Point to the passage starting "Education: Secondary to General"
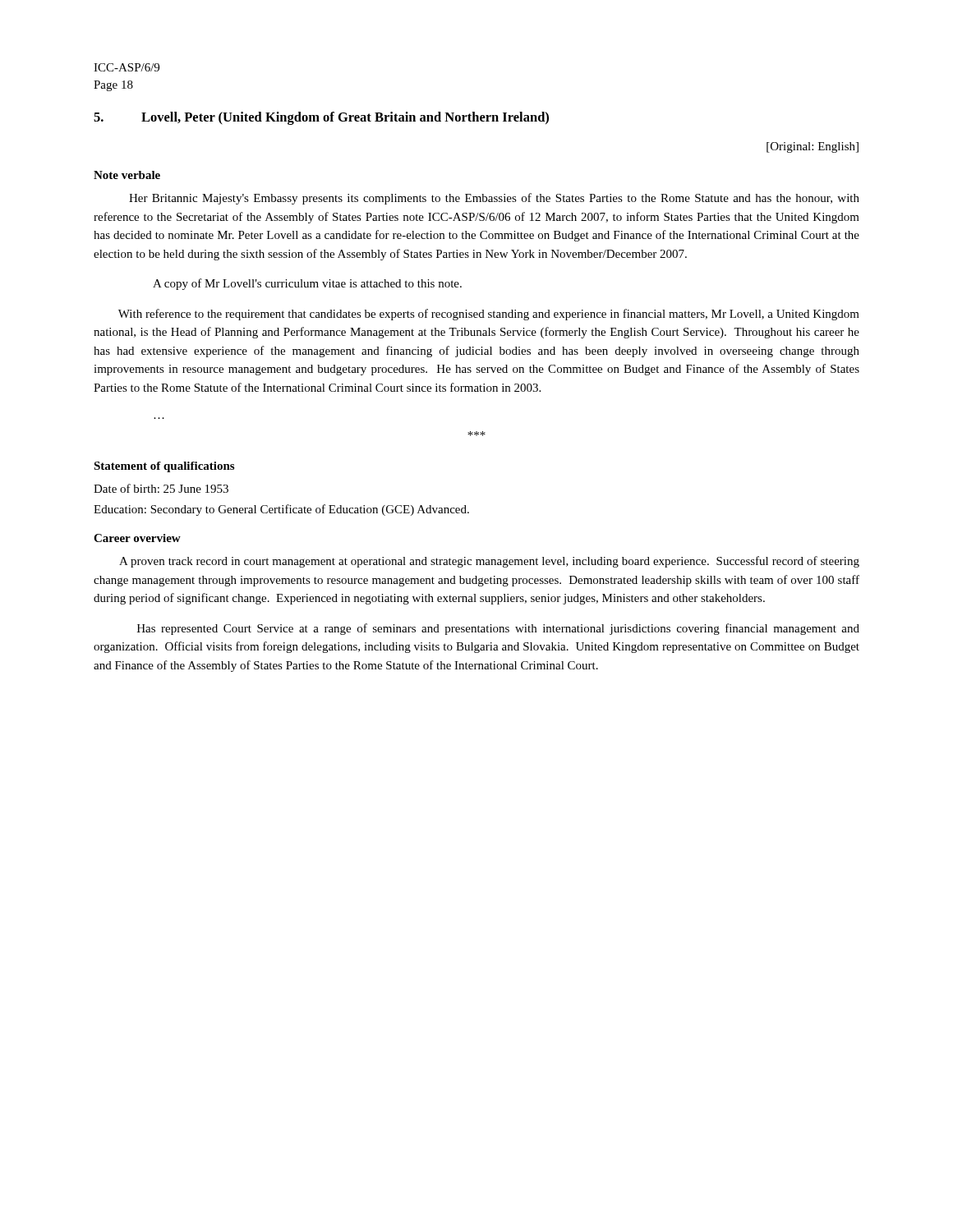Image resolution: width=953 pixels, height=1232 pixels. pos(282,509)
